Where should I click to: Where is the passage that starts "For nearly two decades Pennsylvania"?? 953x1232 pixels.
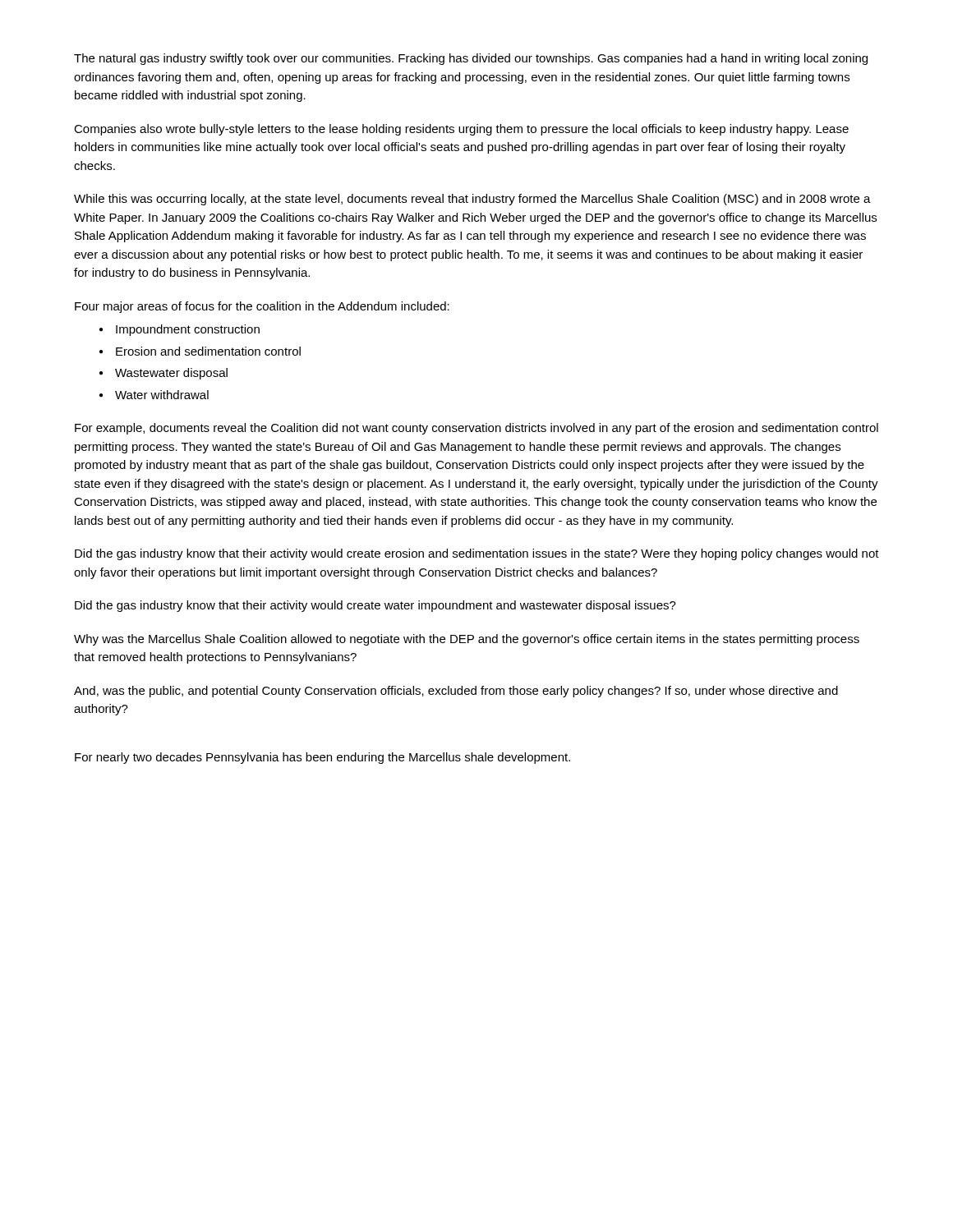pos(323,756)
